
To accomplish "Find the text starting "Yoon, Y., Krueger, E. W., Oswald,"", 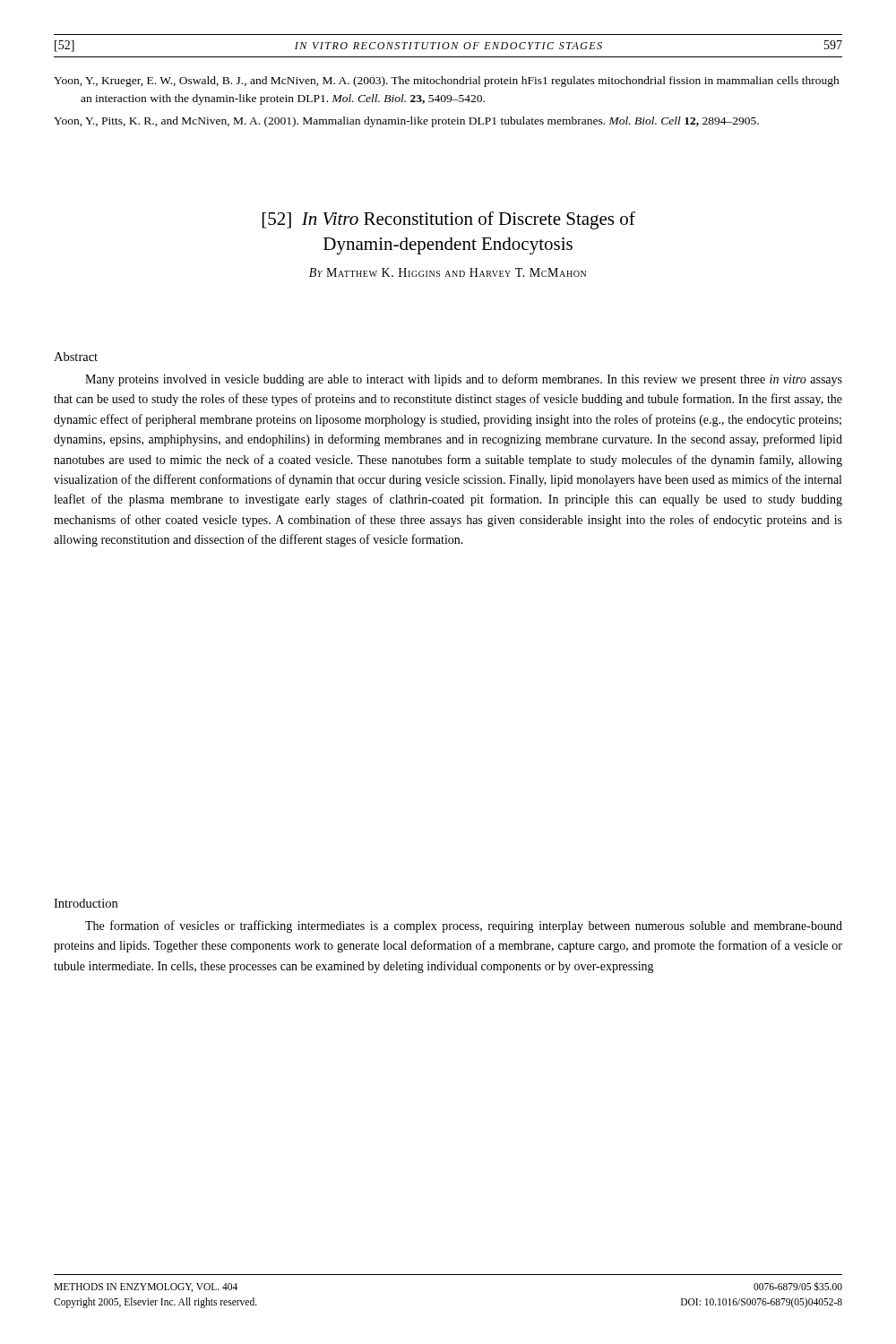I will [447, 89].
